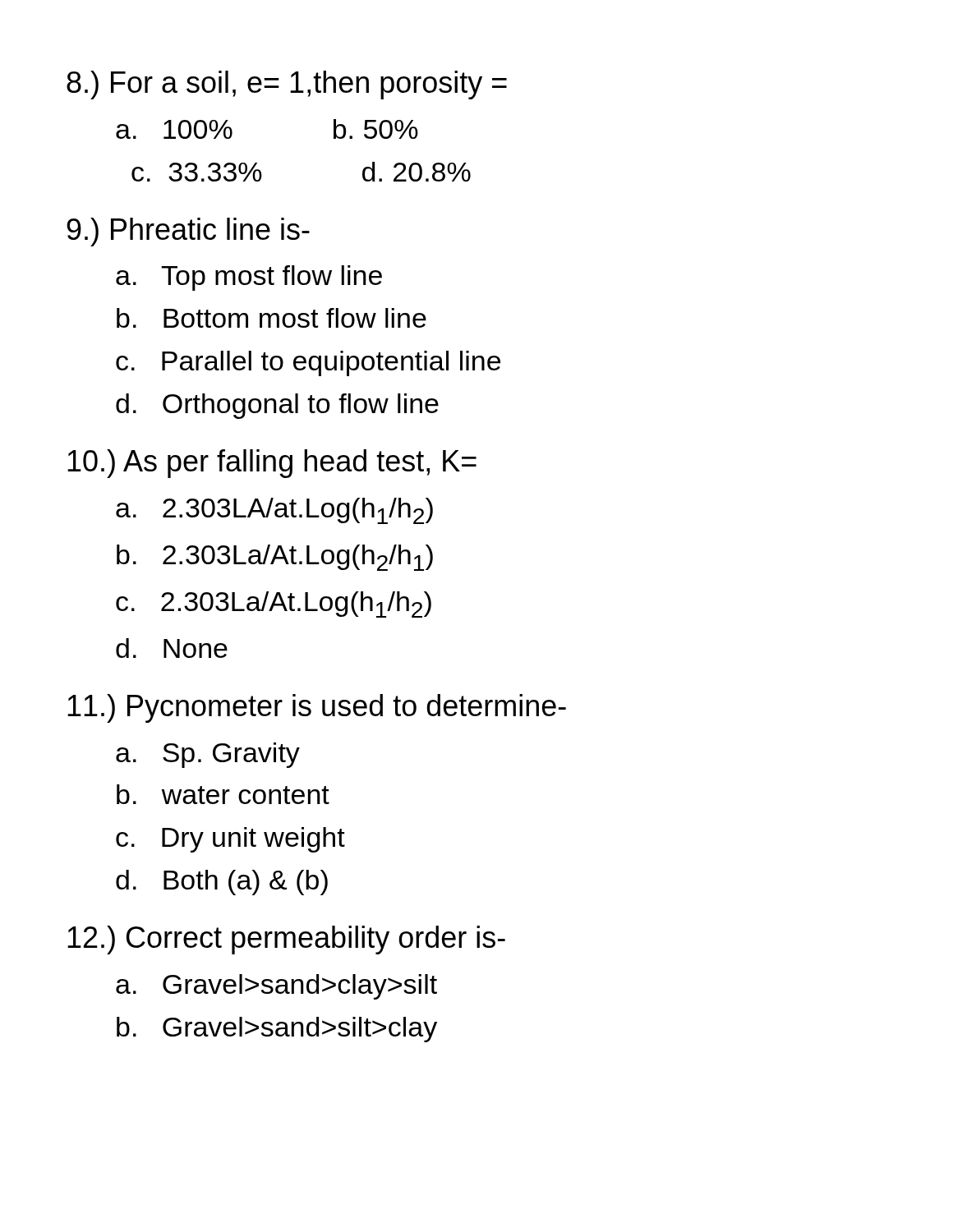Select the list item containing "c. 33.33%d. 20.8%"
Image resolution: width=953 pixels, height=1232 pixels.
191,171
